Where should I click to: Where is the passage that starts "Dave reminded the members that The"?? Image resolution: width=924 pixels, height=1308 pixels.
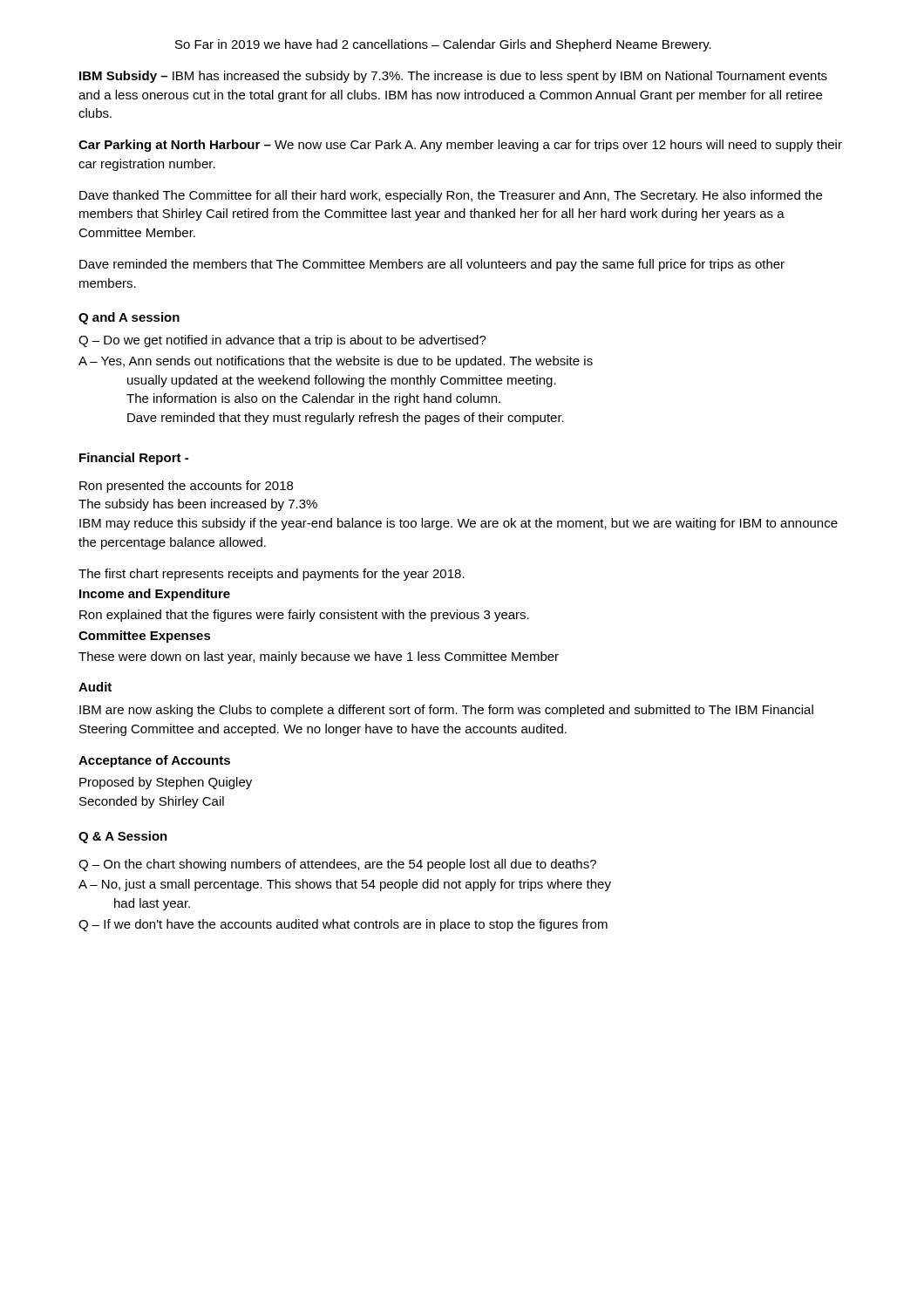click(432, 273)
